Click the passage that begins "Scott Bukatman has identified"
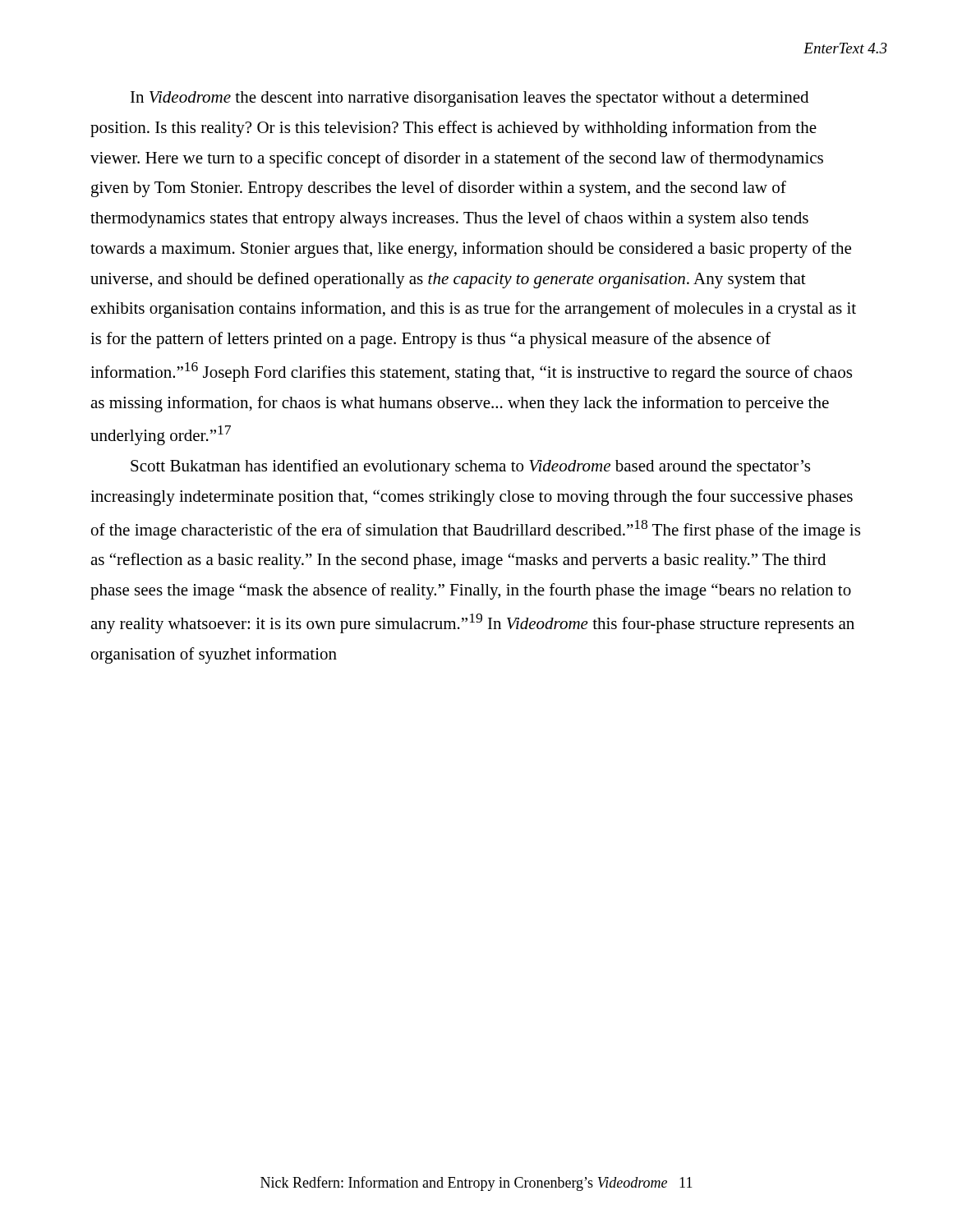 point(476,560)
